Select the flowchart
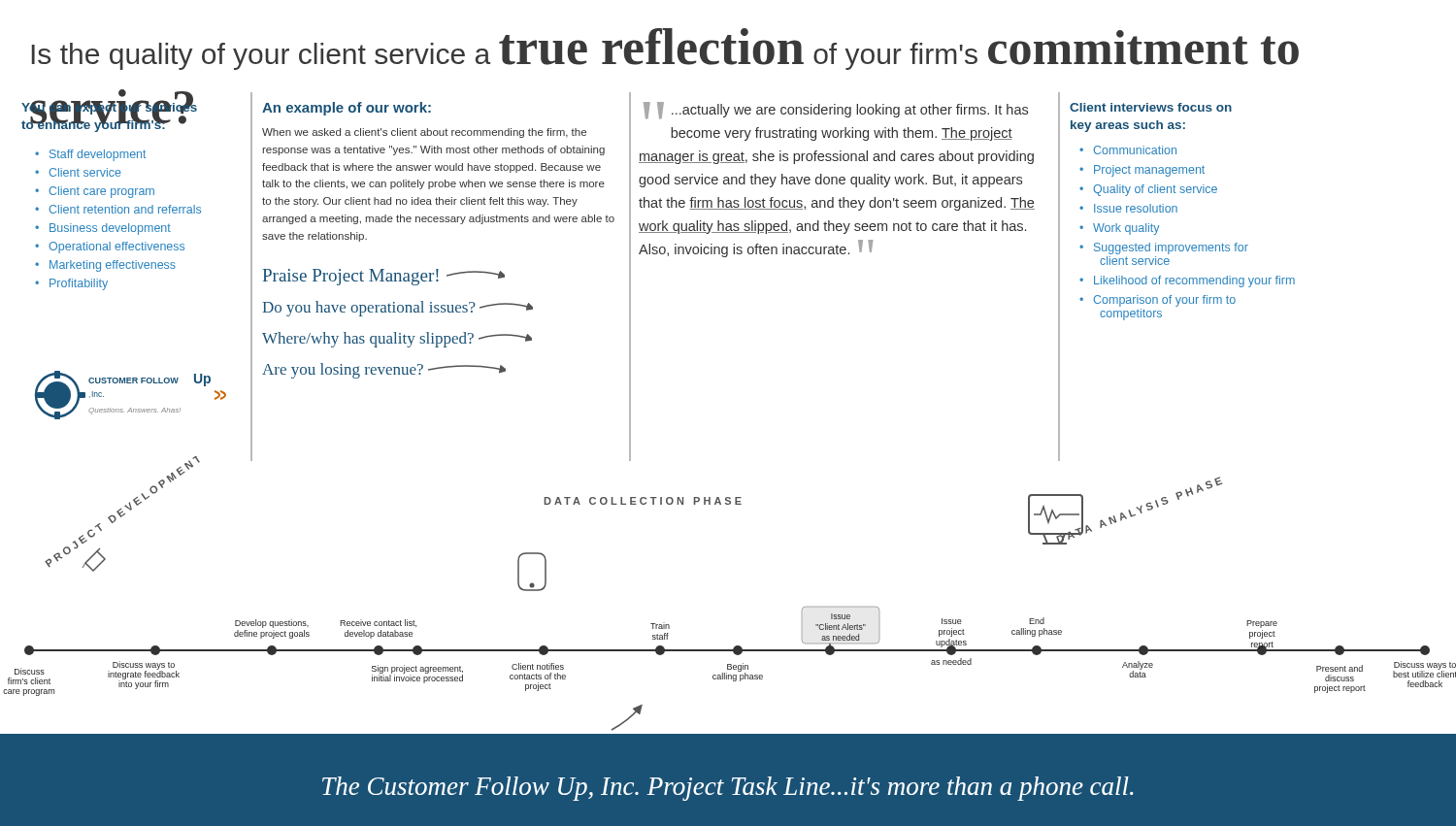This screenshot has width=1456, height=826. (728, 597)
